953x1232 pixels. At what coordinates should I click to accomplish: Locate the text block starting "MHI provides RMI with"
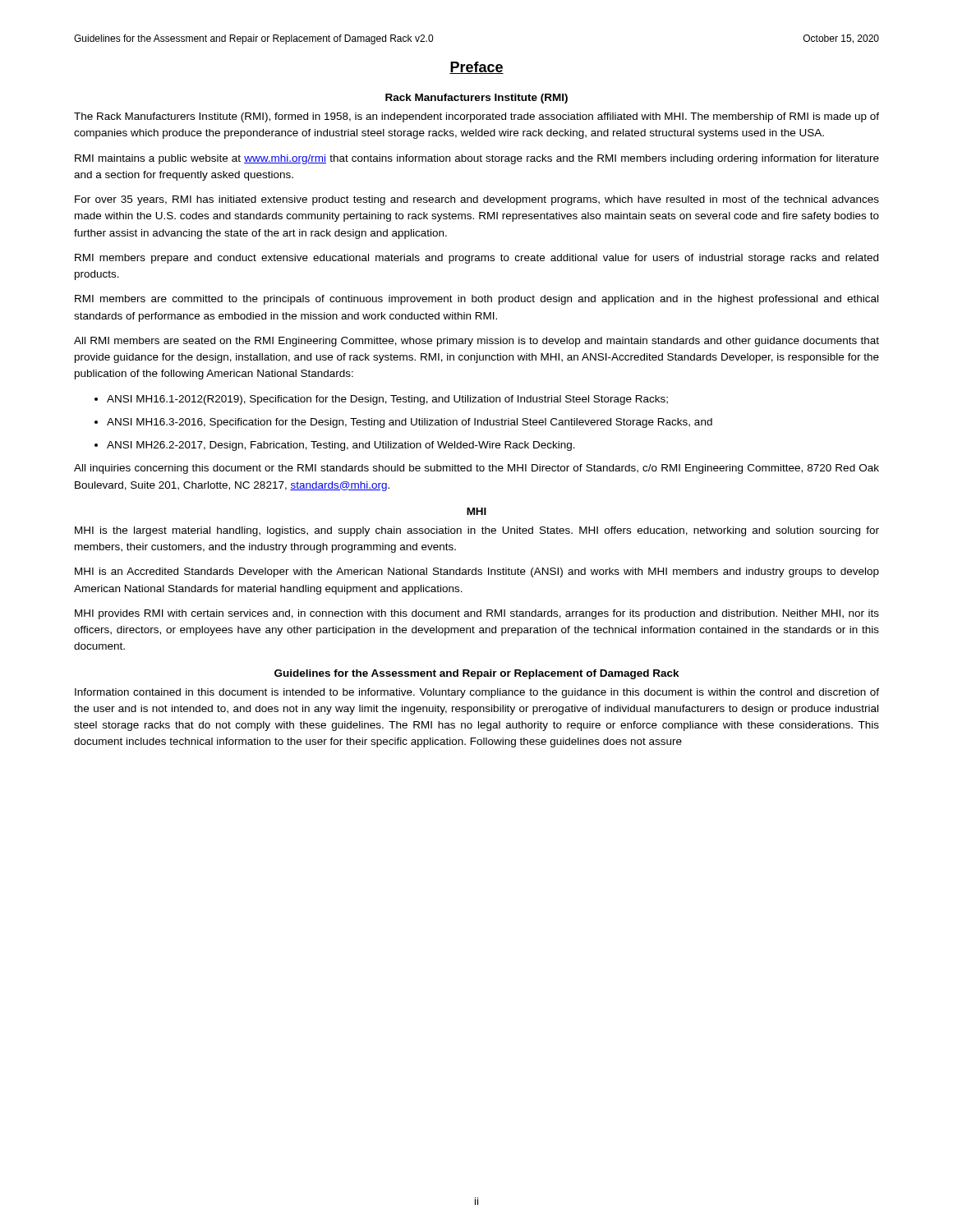476,630
